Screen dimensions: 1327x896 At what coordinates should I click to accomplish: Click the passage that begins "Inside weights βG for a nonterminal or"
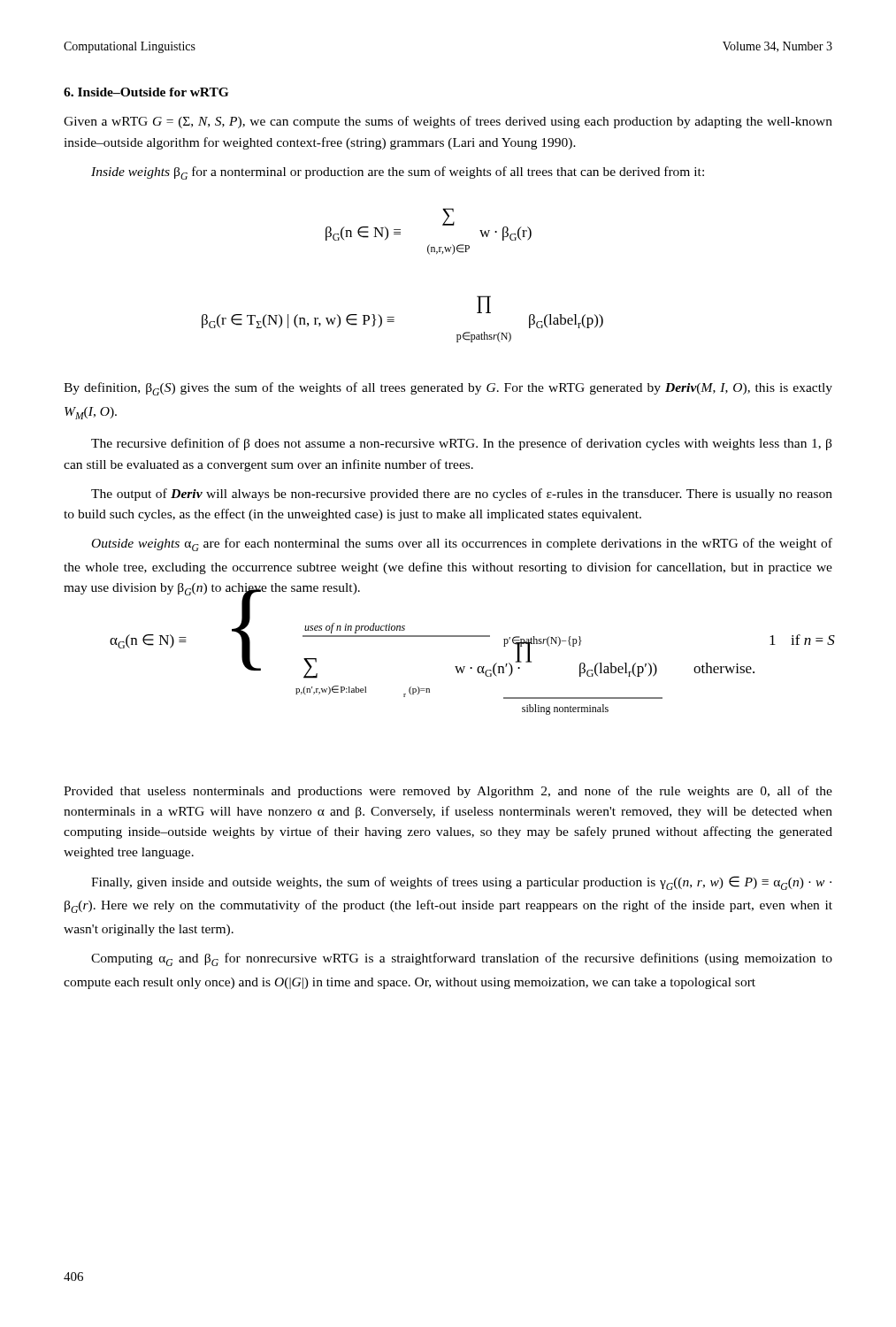(x=398, y=173)
